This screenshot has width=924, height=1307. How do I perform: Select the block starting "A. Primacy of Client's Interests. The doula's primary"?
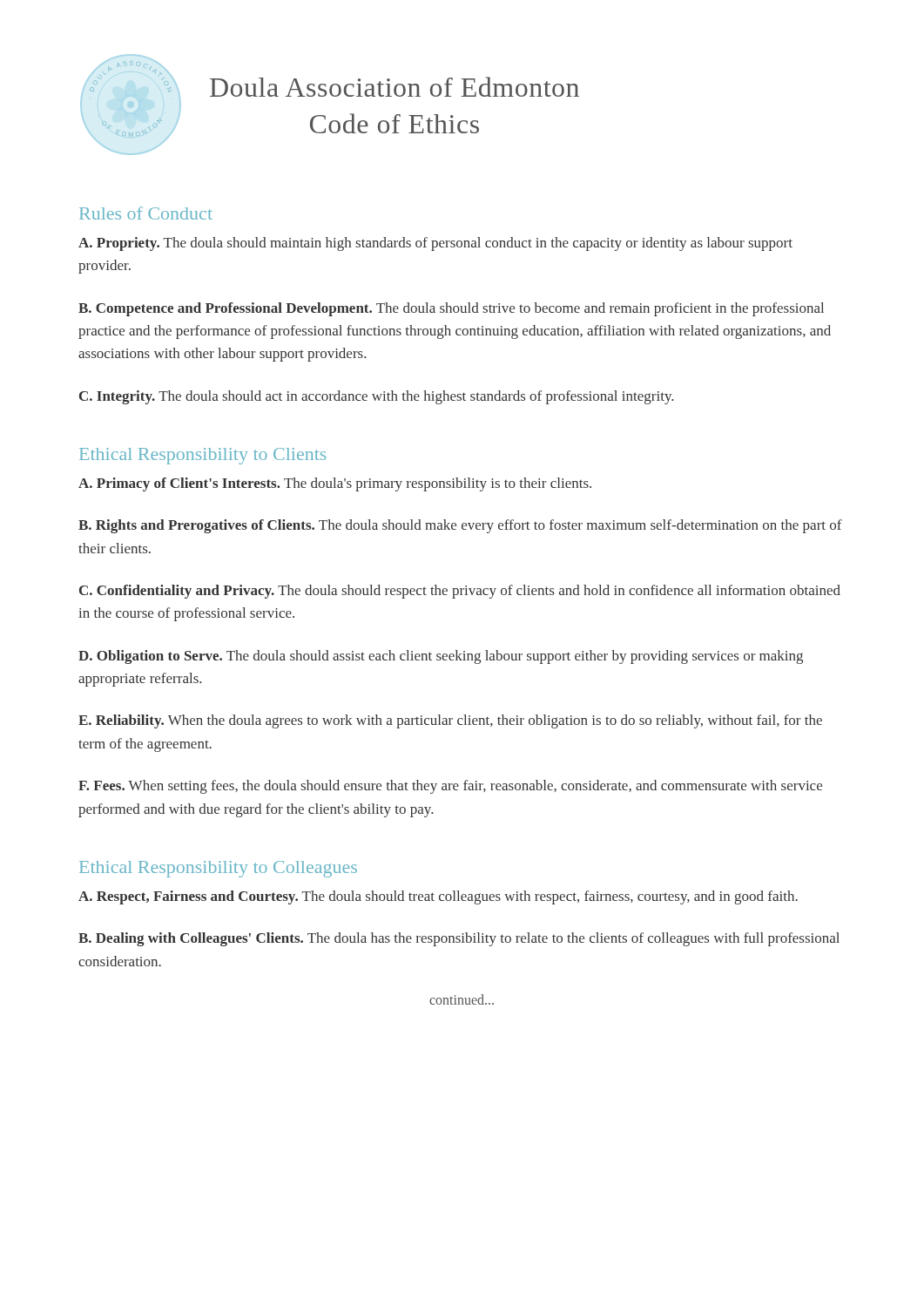pos(462,484)
